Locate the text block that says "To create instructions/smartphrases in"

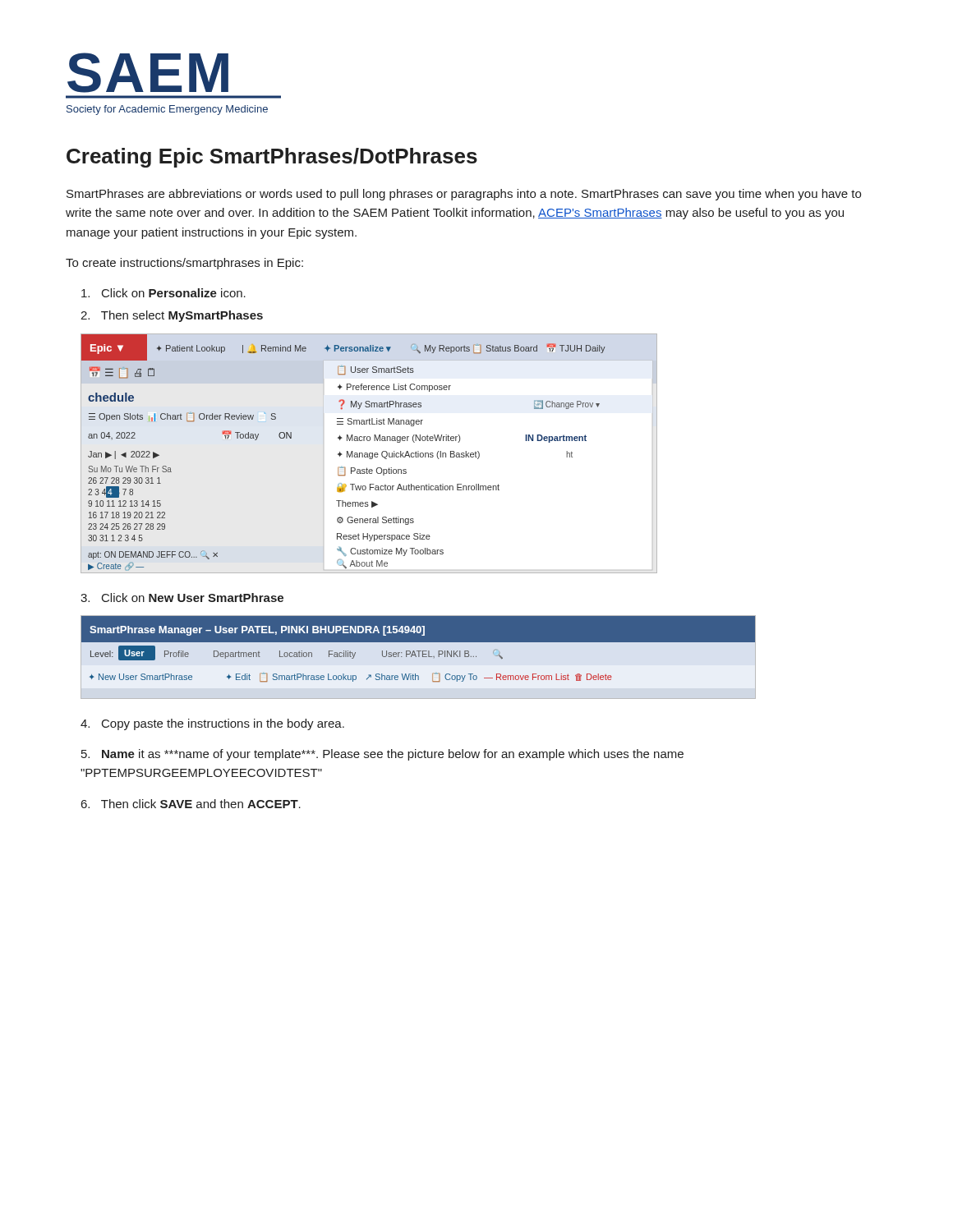[x=185, y=262]
